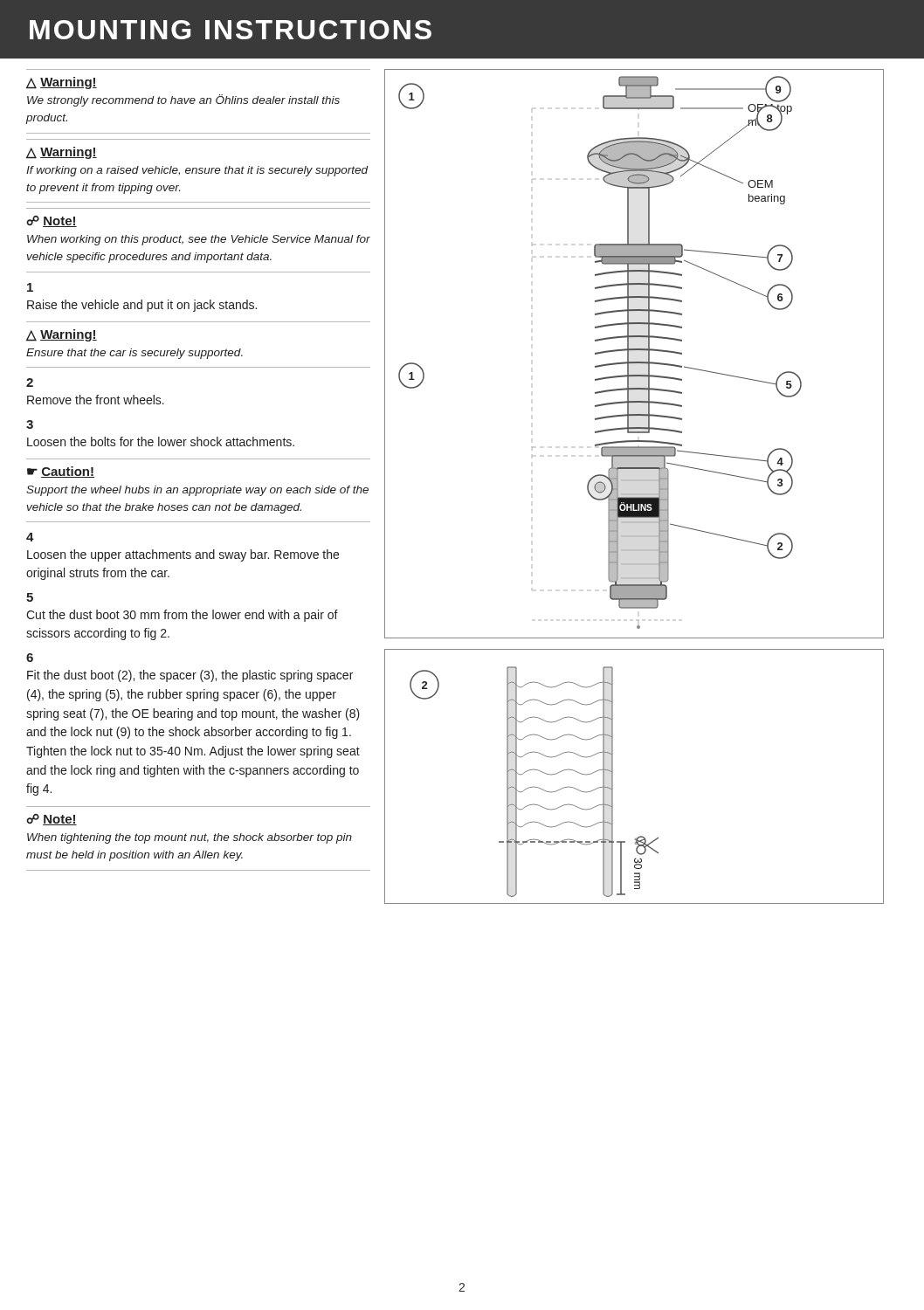
Task: Click on the text block with the text "Ensure that the car is securely"
Action: tap(198, 352)
